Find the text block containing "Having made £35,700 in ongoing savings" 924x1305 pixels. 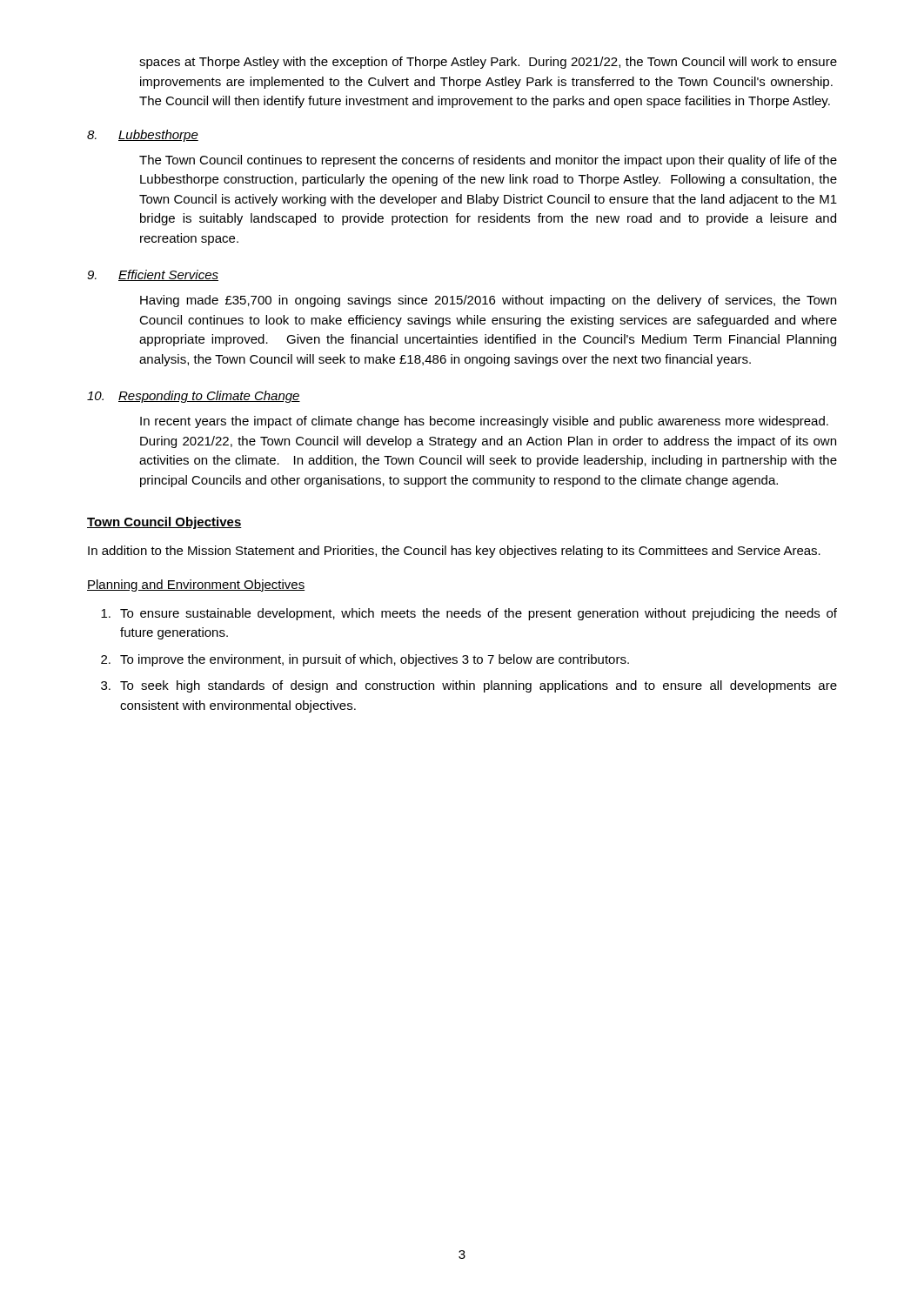pyautogui.click(x=488, y=329)
